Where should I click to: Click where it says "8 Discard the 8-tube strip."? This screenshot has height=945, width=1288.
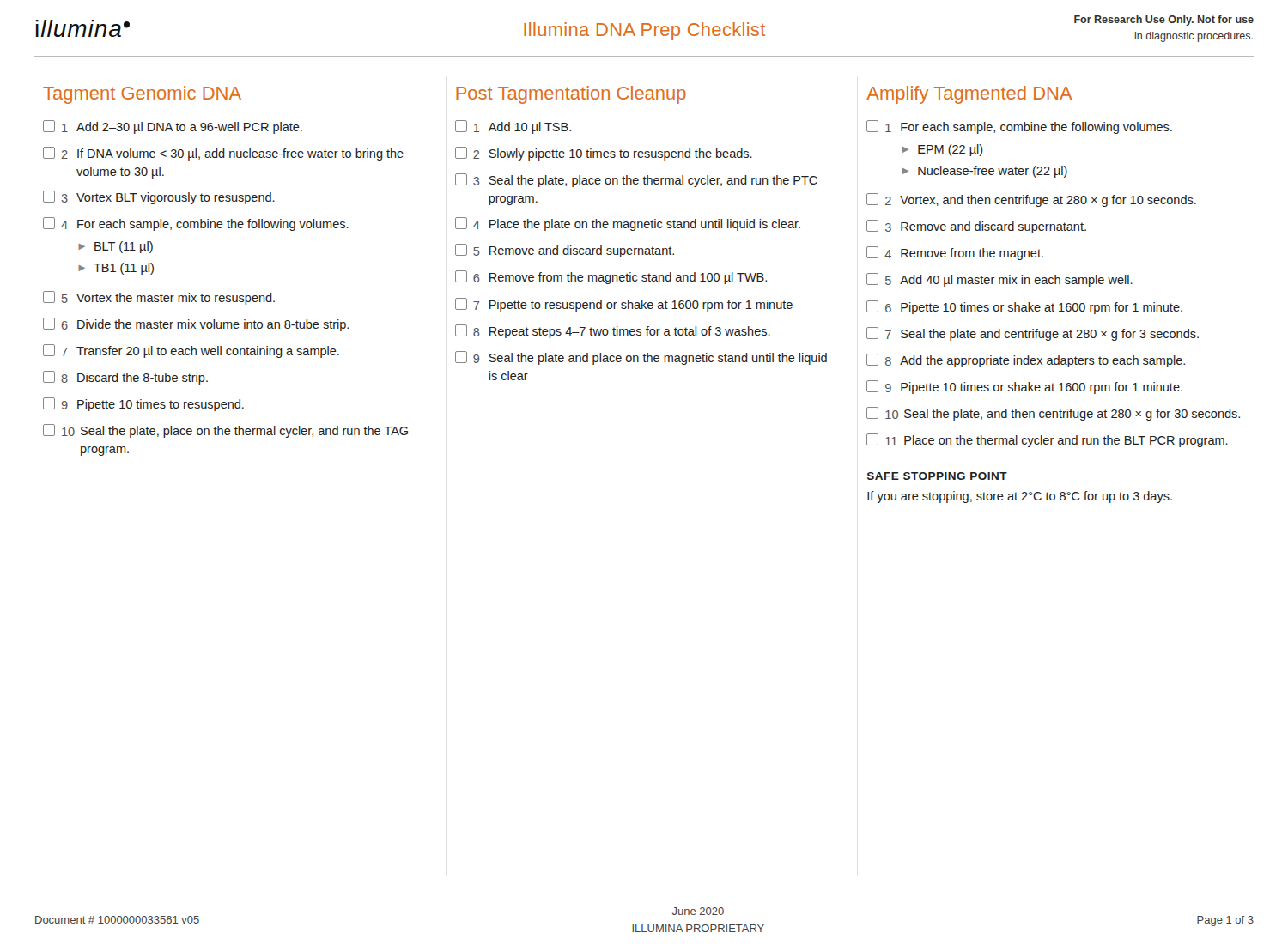click(125, 378)
